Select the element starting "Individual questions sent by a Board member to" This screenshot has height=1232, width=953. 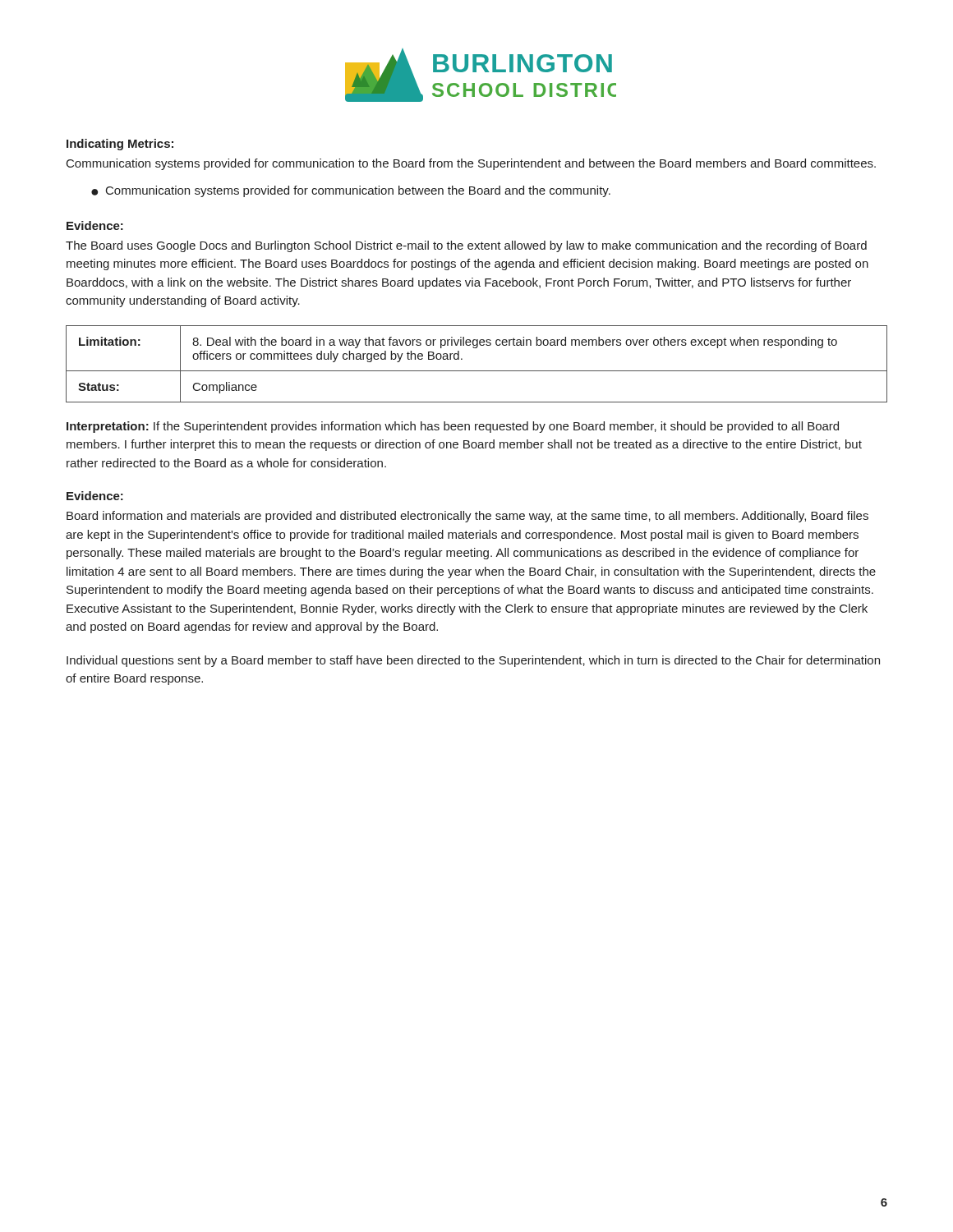pyautogui.click(x=473, y=669)
